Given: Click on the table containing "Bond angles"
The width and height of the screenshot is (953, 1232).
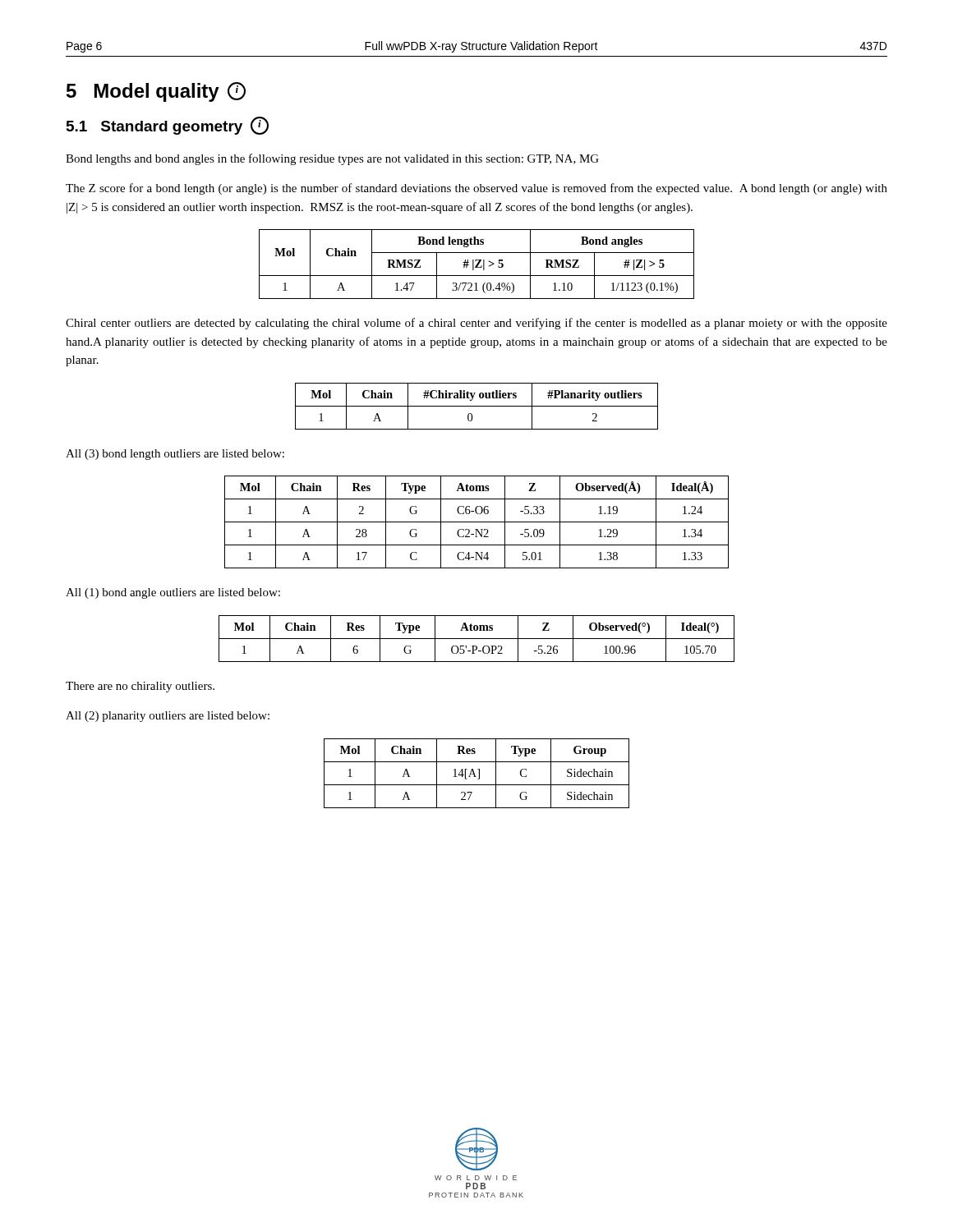Looking at the screenshot, I should [476, 264].
